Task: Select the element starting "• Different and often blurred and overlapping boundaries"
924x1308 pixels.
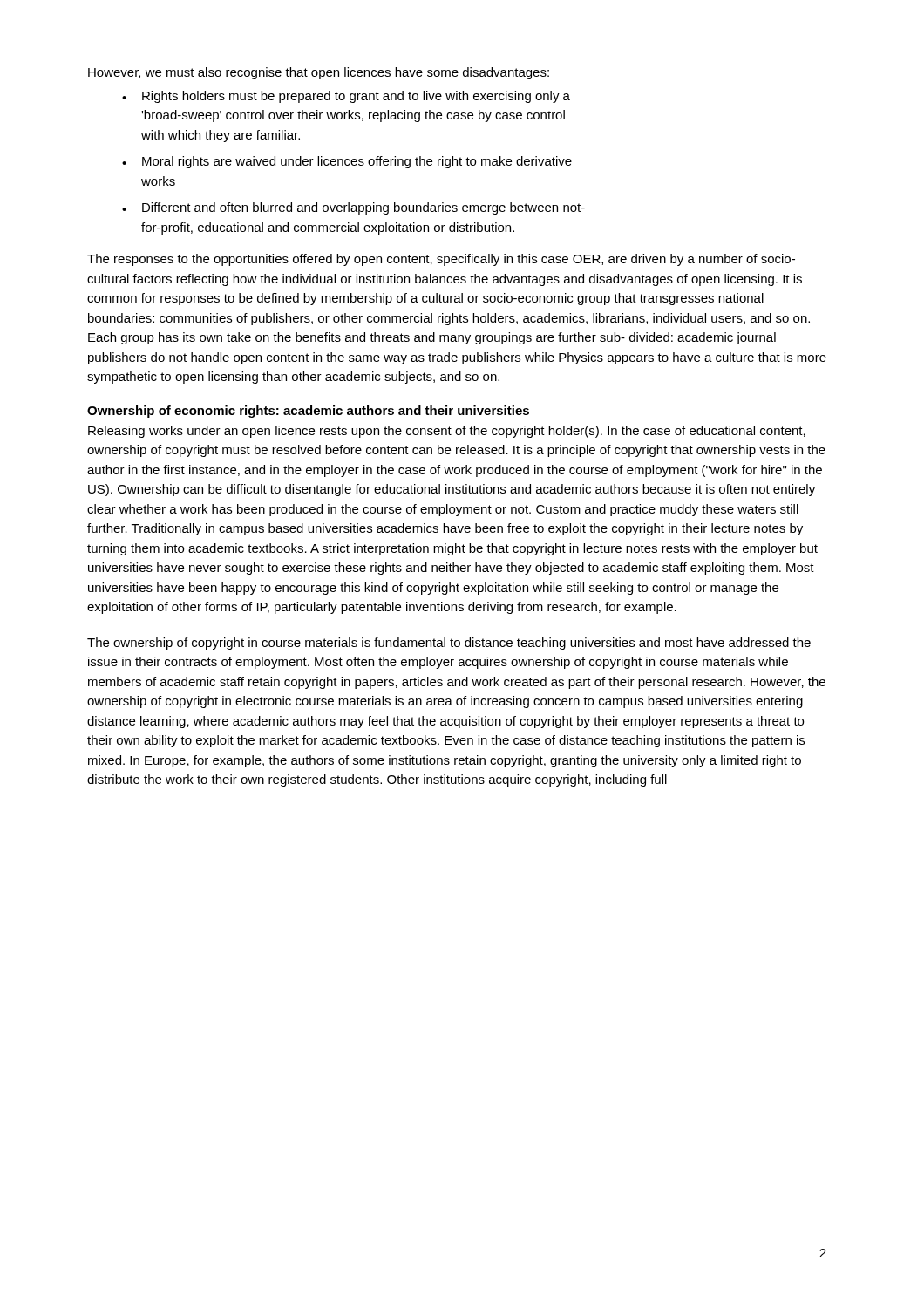Action: click(354, 218)
